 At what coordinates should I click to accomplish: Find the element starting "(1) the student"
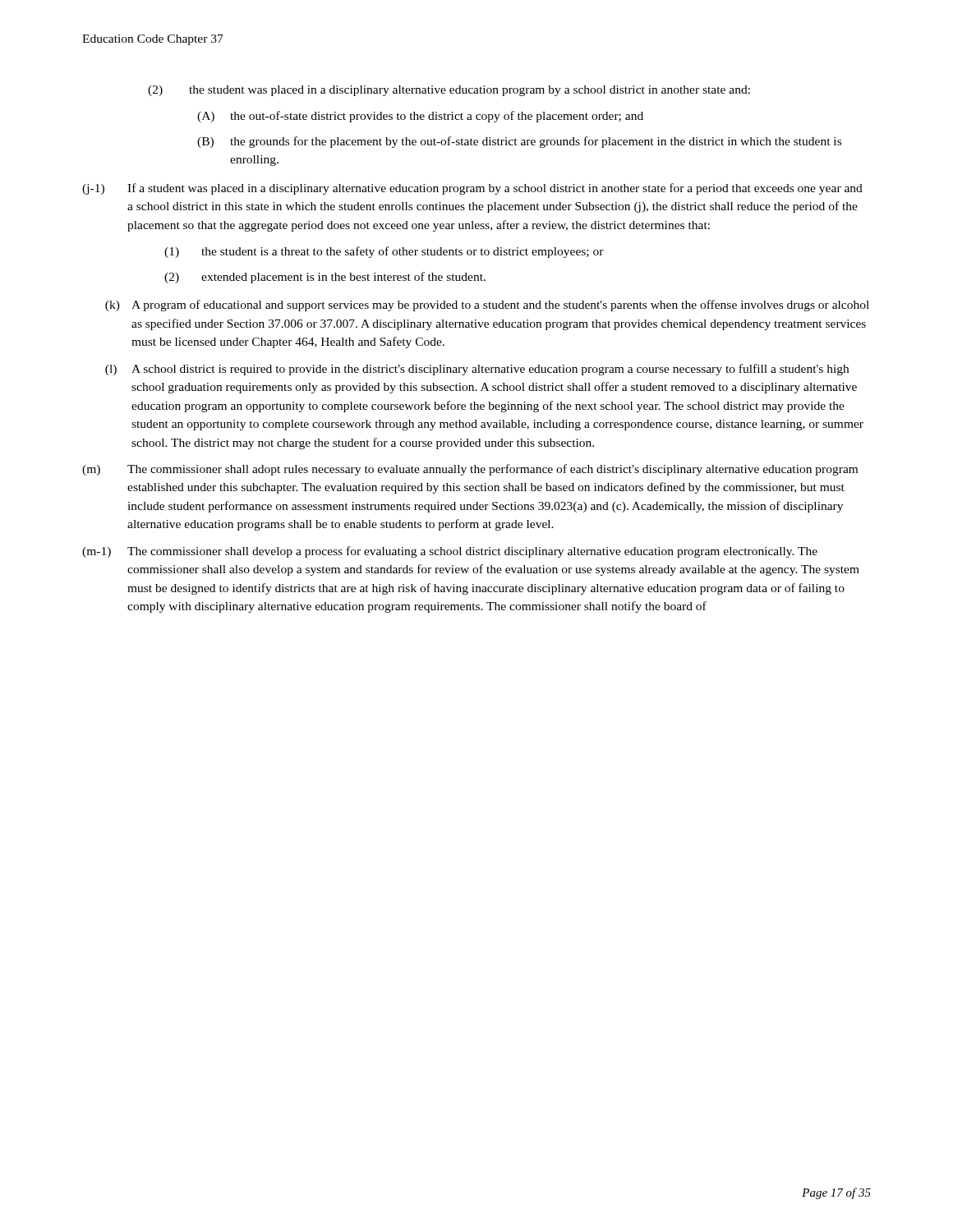(518, 252)
